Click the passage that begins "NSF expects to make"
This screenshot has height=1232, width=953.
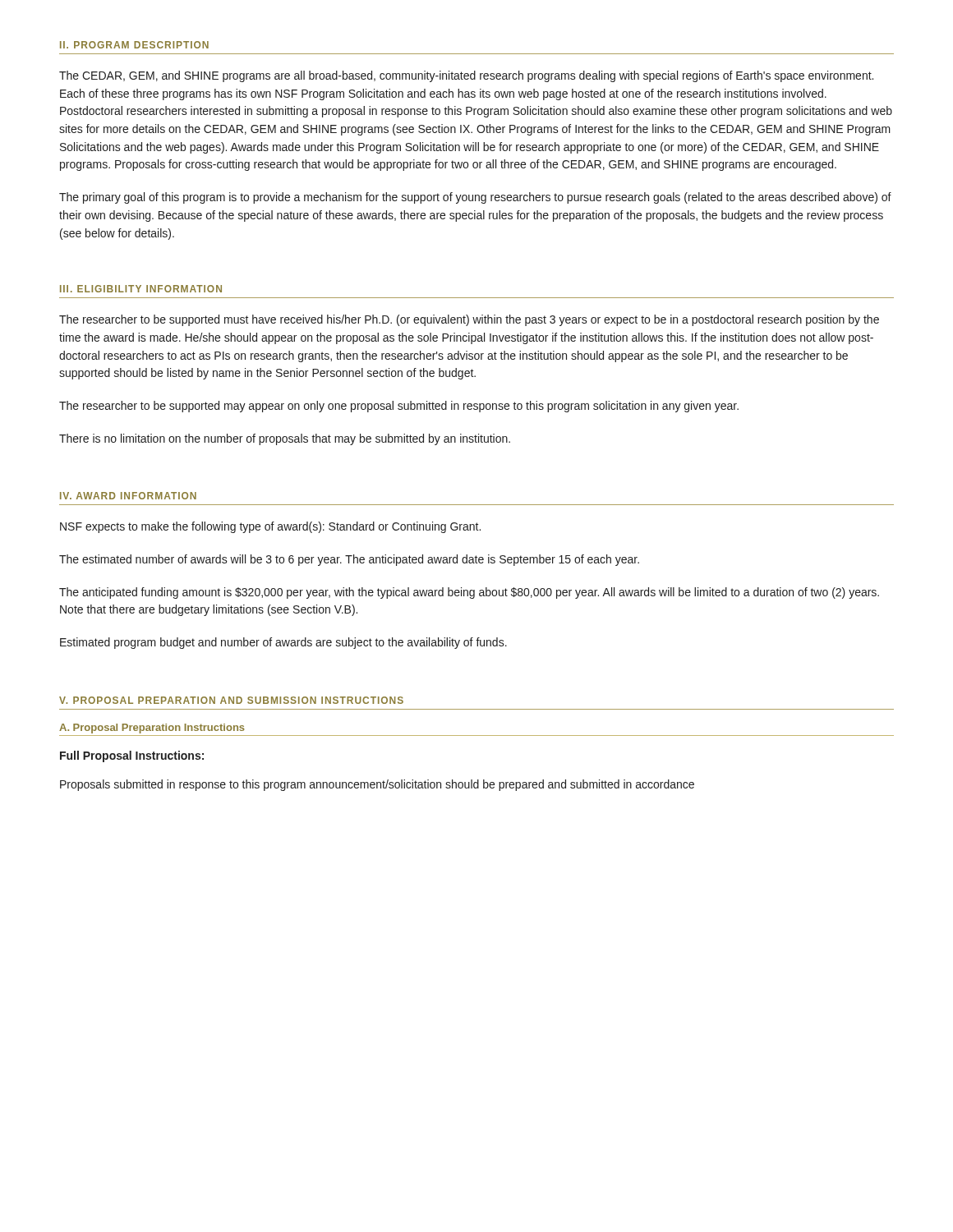(270, 527)
